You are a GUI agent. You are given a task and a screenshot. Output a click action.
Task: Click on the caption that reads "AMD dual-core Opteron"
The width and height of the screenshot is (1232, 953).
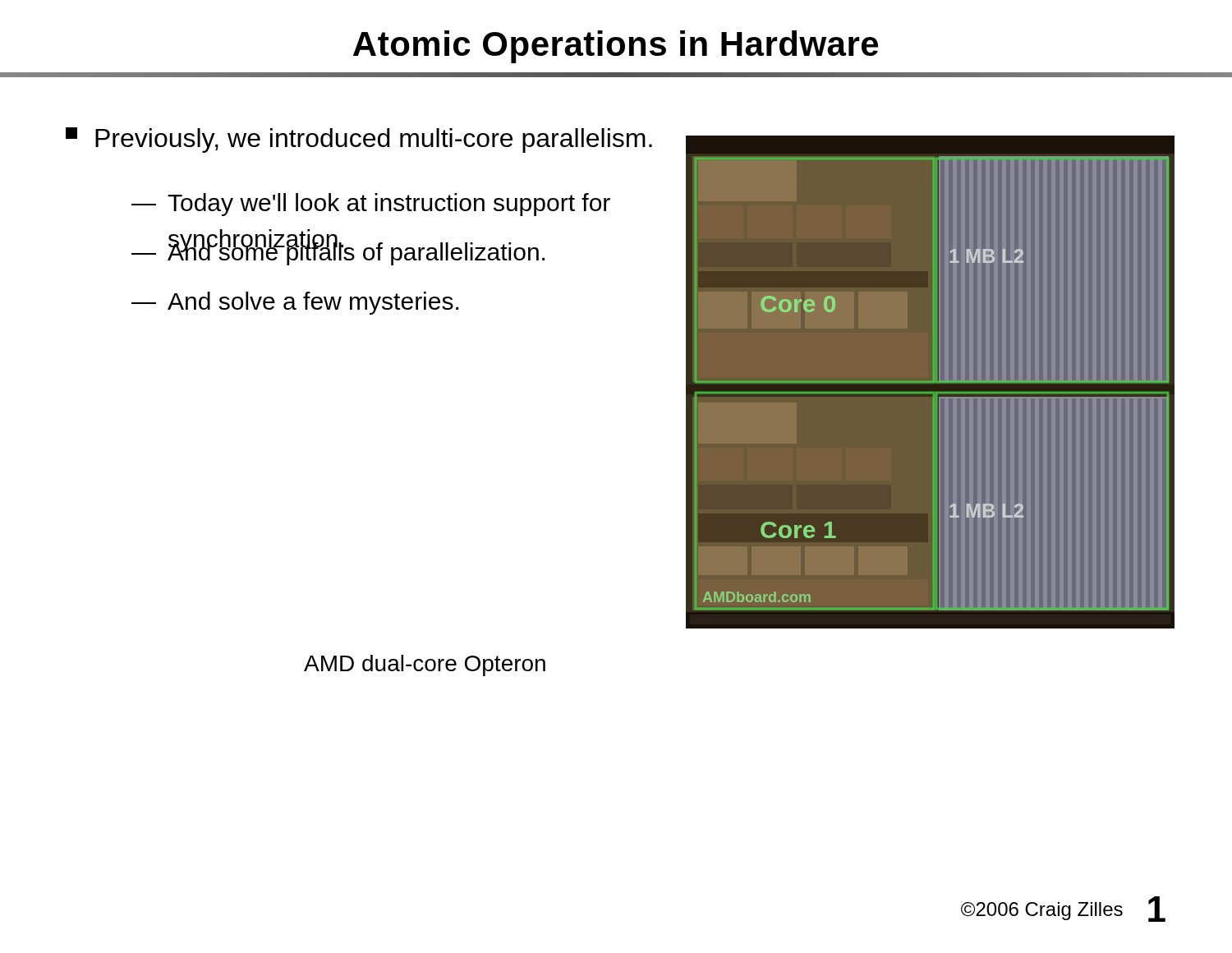point(425,663)
